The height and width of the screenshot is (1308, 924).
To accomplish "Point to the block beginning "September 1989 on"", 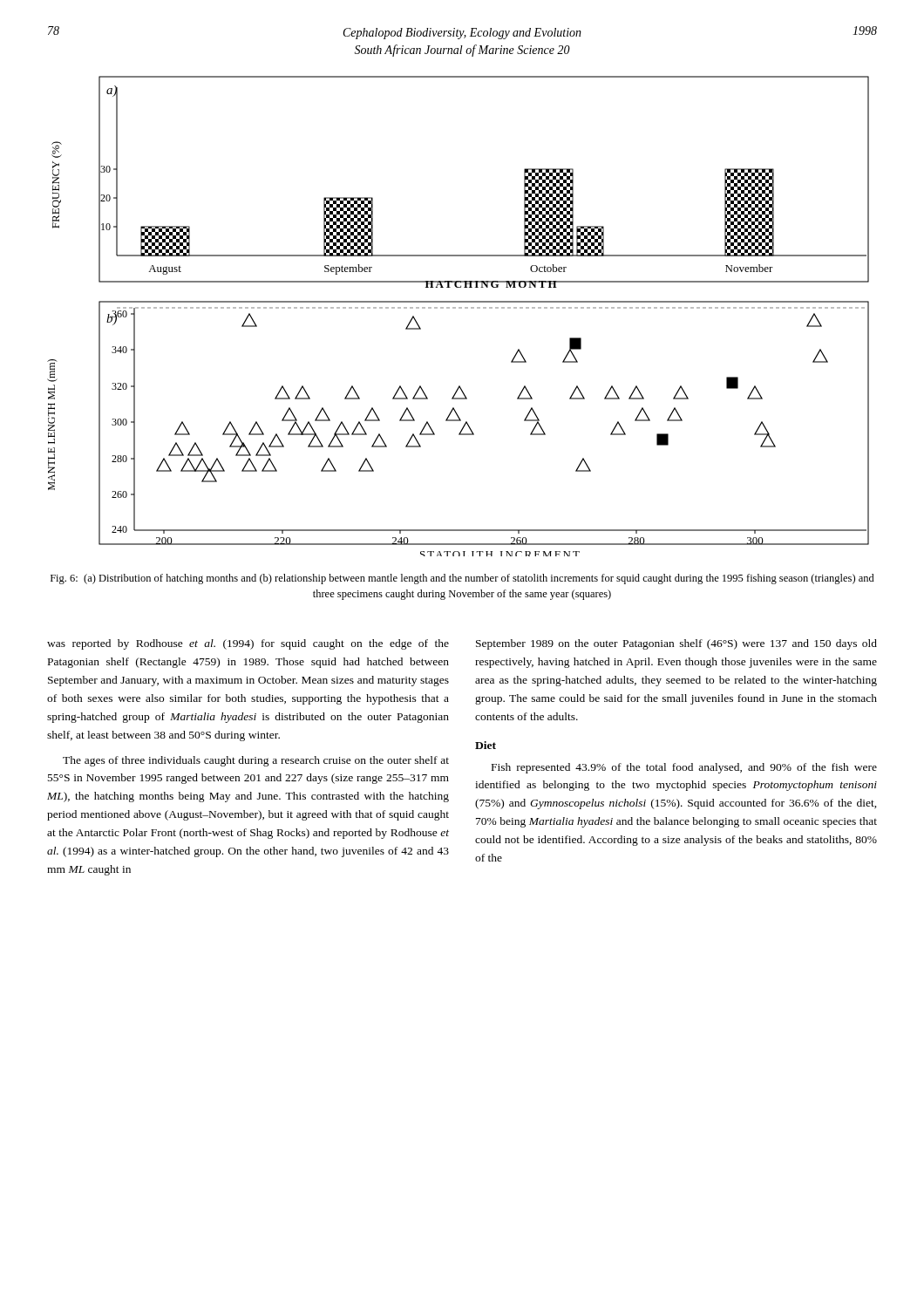I will click(676, 680).
